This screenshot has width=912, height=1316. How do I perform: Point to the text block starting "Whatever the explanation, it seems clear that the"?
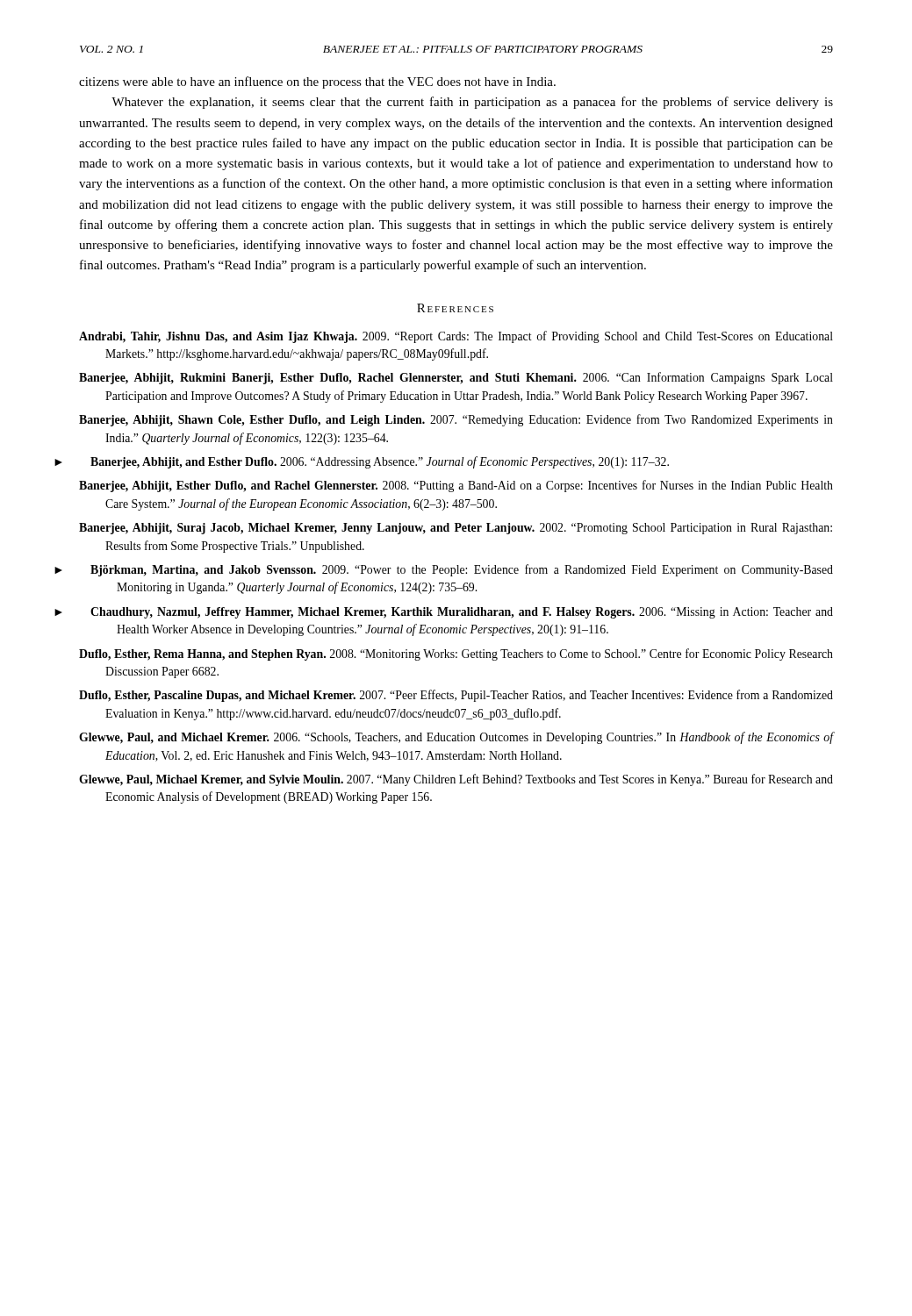click(456, 184)
